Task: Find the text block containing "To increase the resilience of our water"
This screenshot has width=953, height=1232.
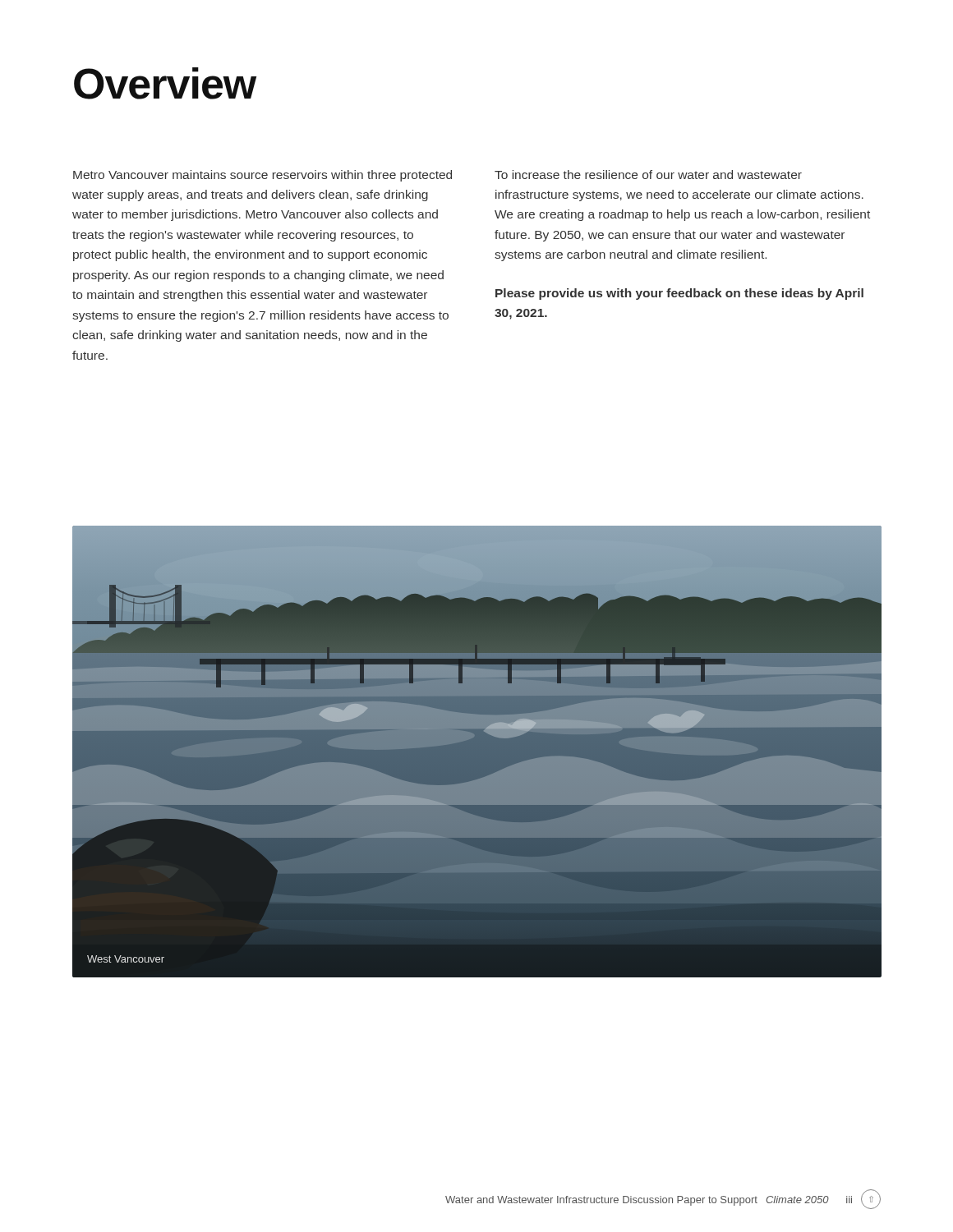Action: click(686, 244)
